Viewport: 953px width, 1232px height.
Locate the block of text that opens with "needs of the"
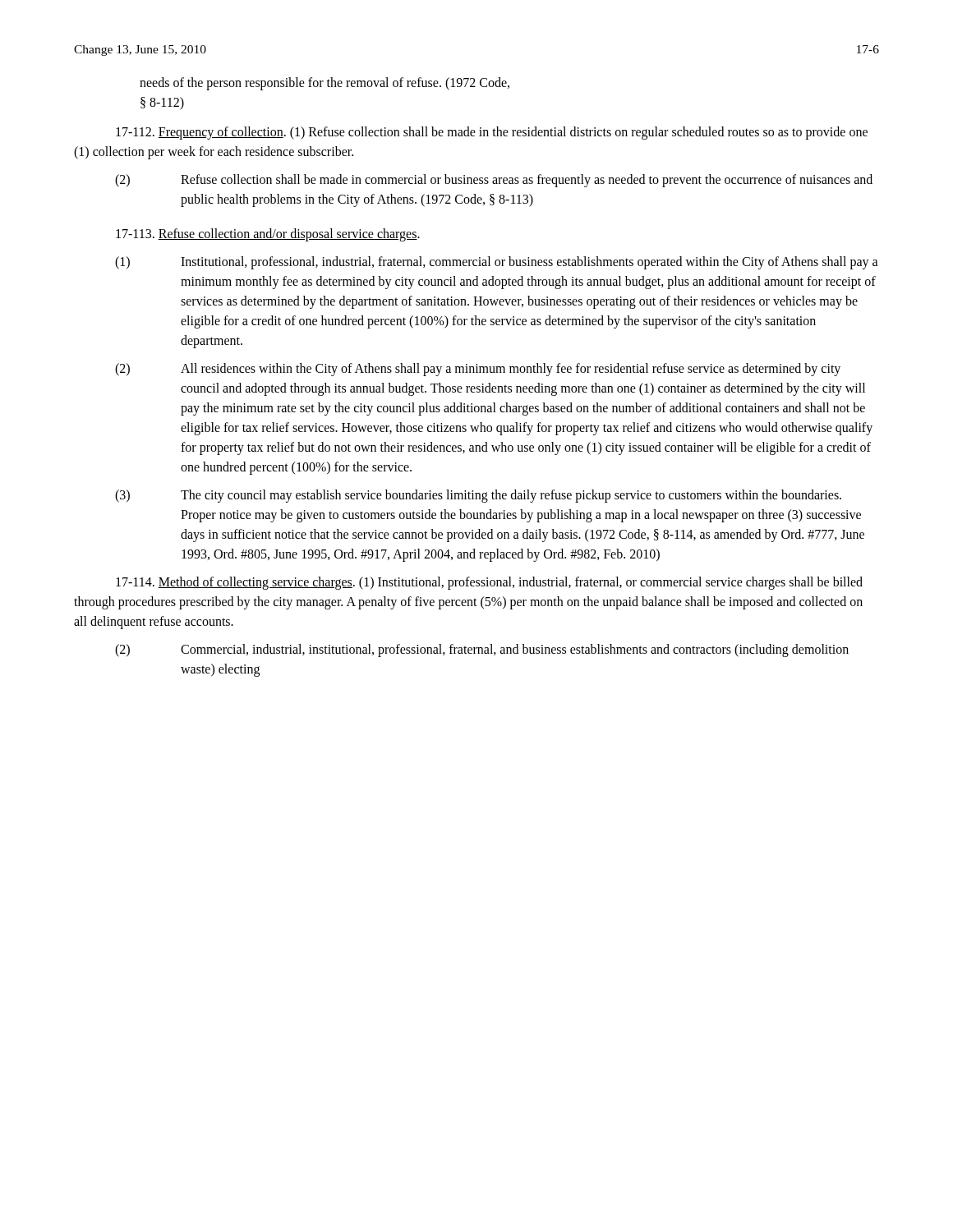tap(509, 93)
